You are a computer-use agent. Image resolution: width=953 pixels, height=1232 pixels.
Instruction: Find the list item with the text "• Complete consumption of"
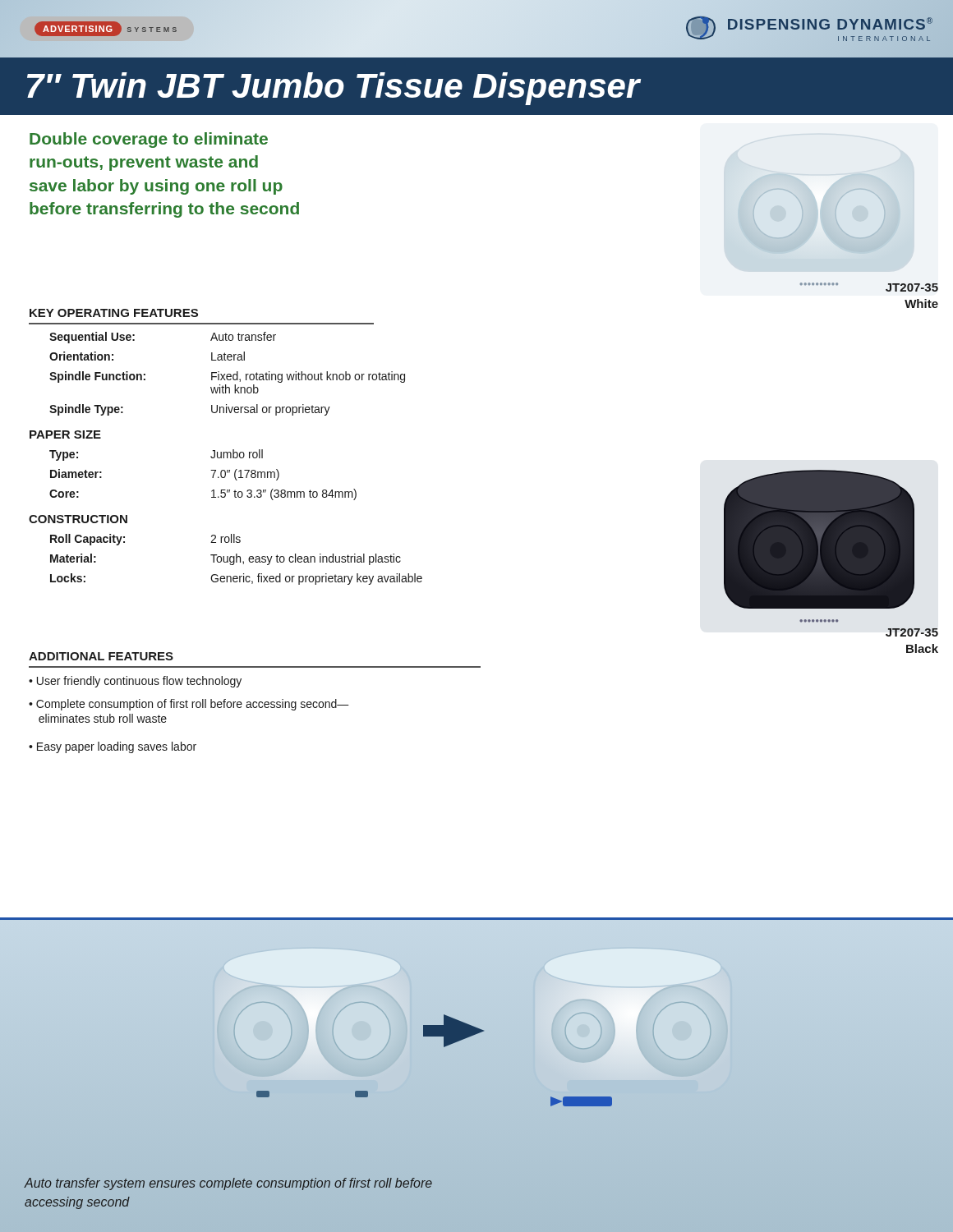[x=189, y=711]
